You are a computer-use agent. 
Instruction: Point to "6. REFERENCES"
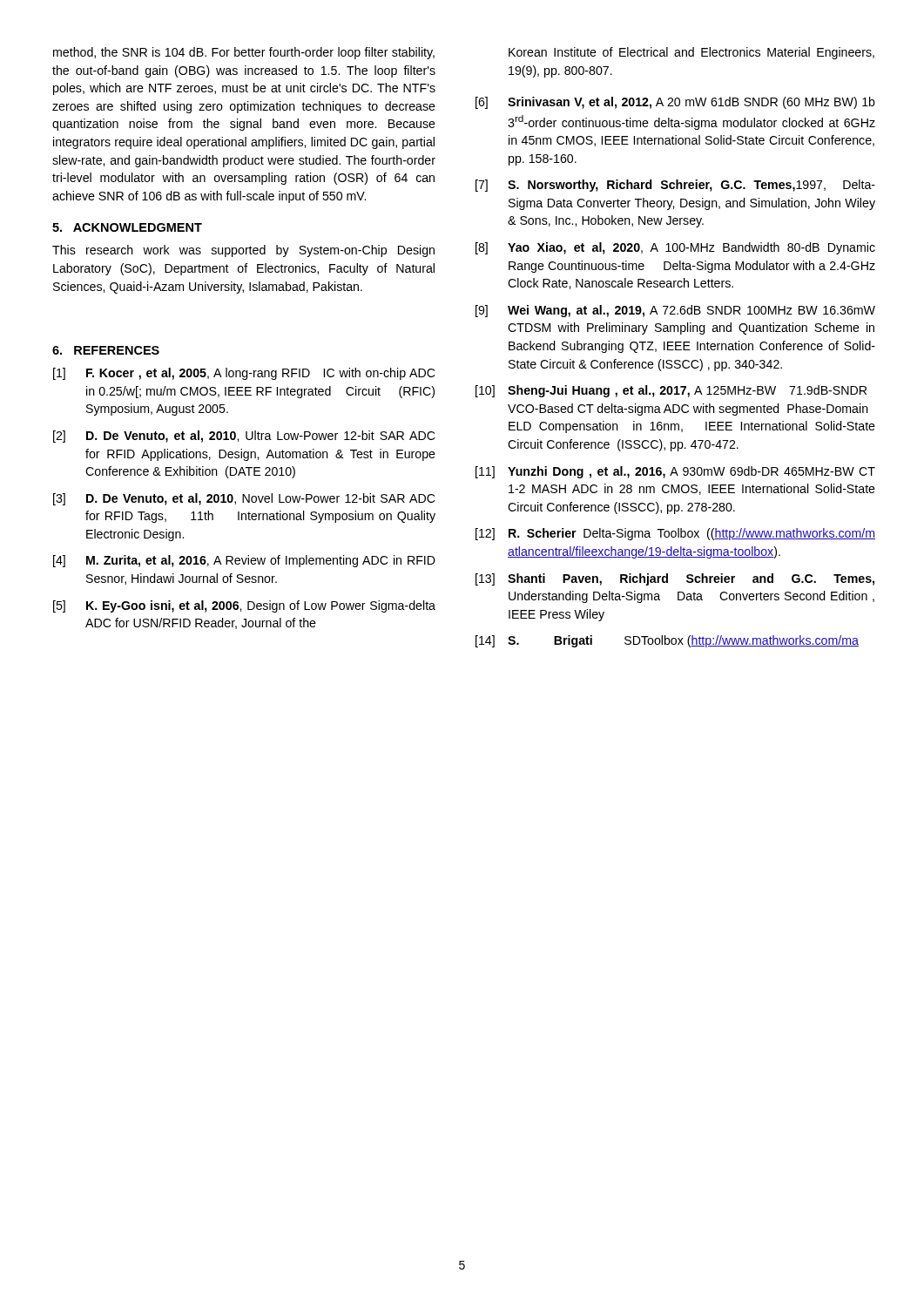pos(106,350)
